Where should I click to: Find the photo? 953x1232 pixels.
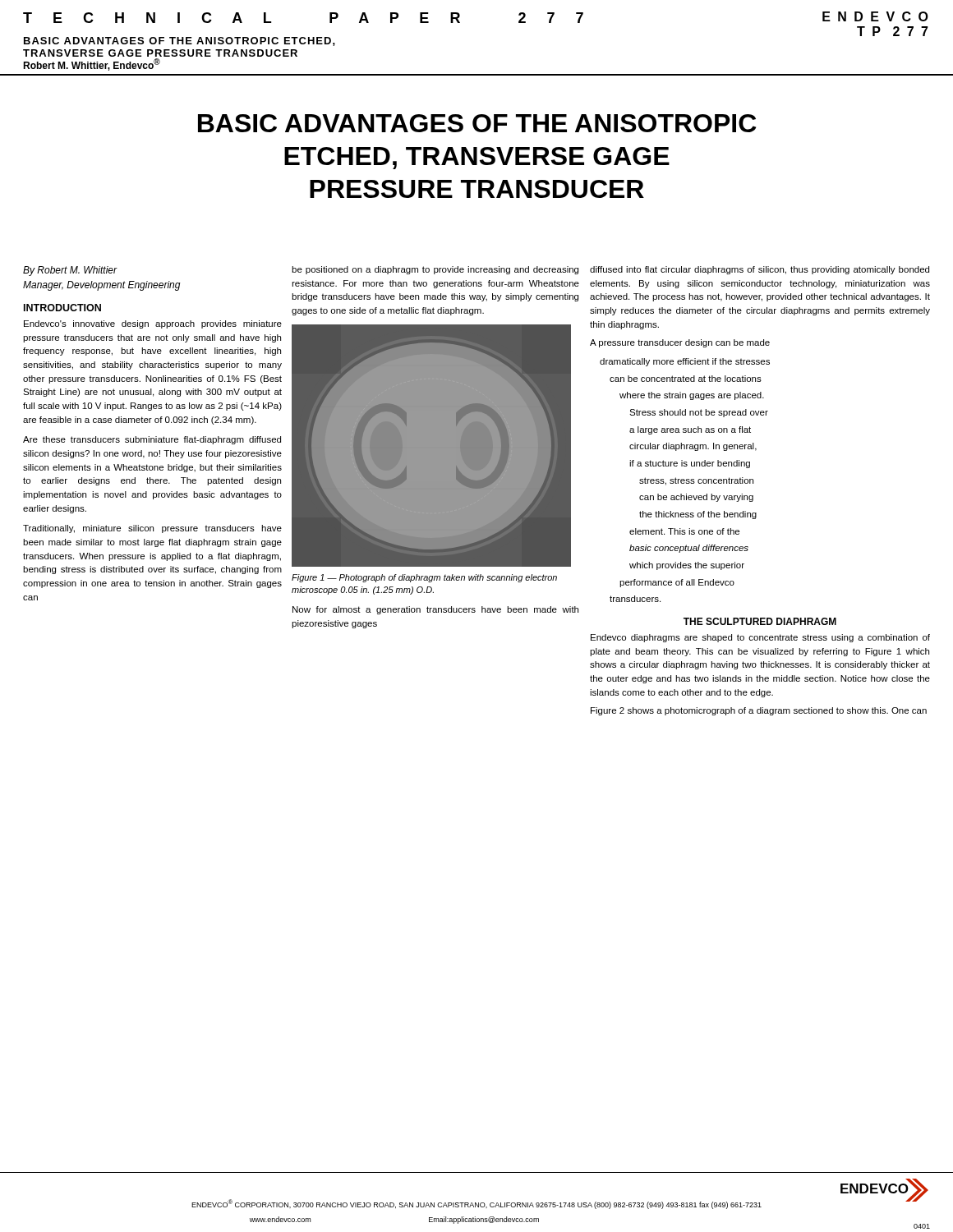point(435,445)
